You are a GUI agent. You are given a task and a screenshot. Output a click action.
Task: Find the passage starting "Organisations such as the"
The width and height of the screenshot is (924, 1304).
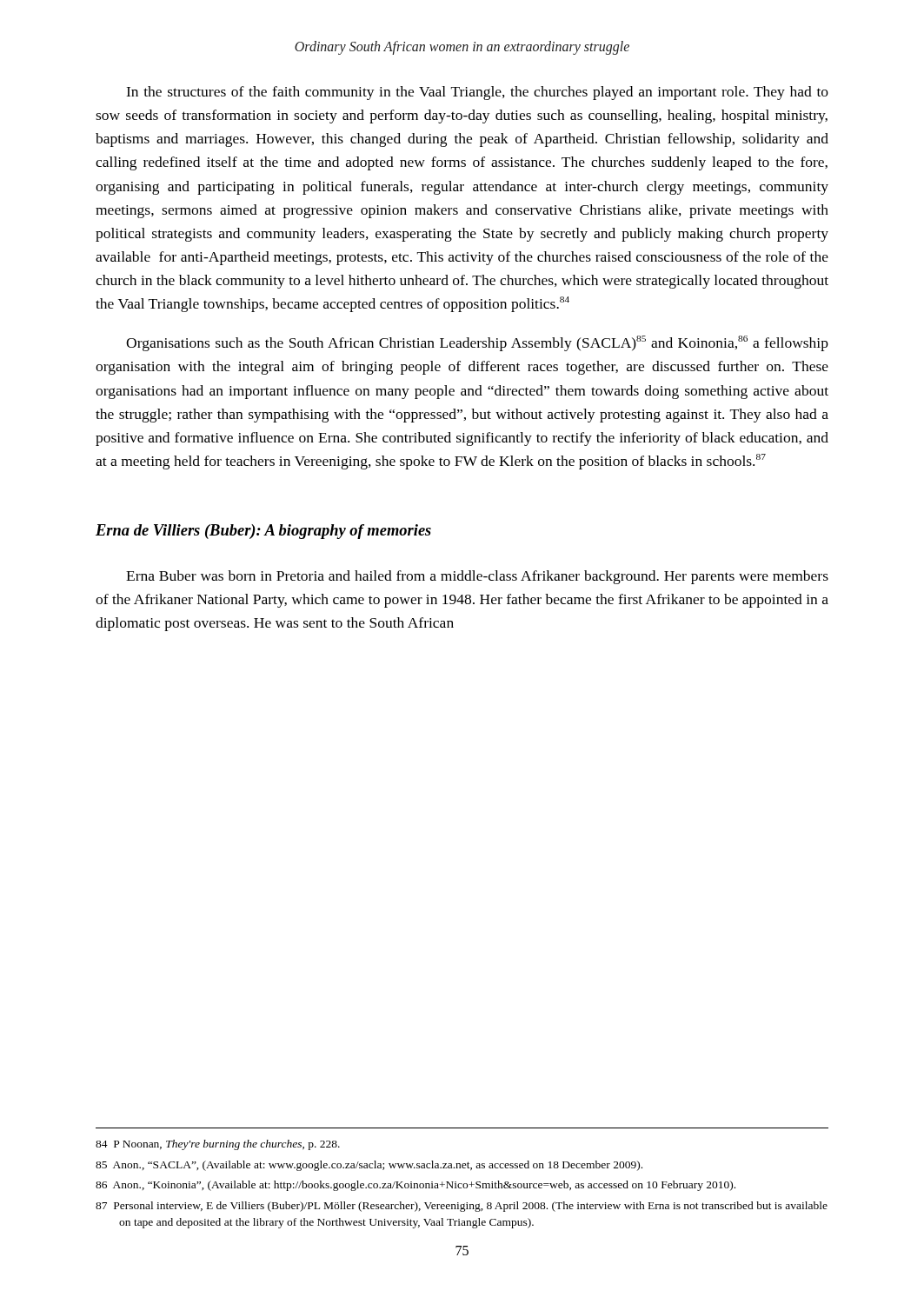[x=462, y=401]
